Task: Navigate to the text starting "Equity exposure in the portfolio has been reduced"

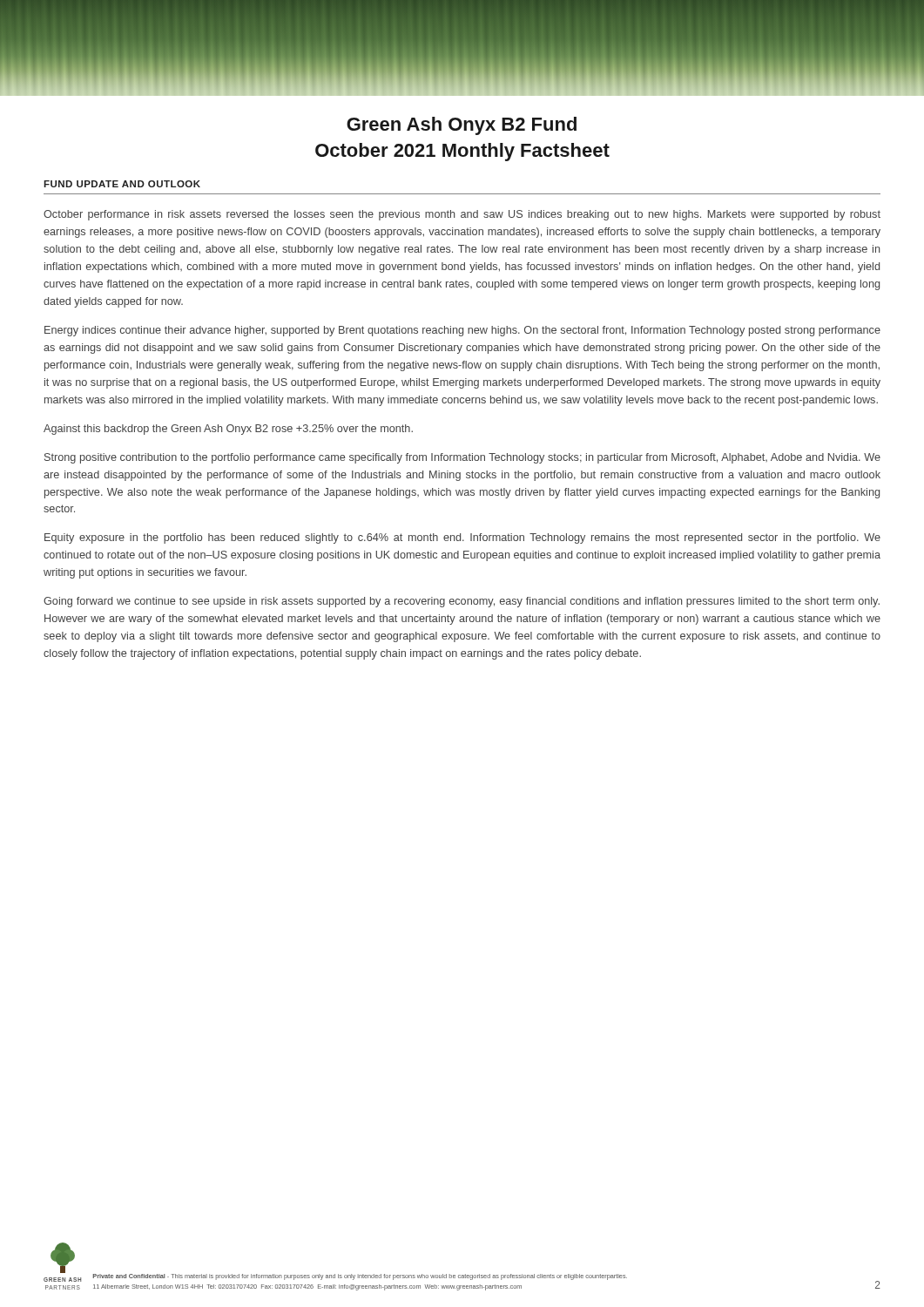Action: coord(462,555)
